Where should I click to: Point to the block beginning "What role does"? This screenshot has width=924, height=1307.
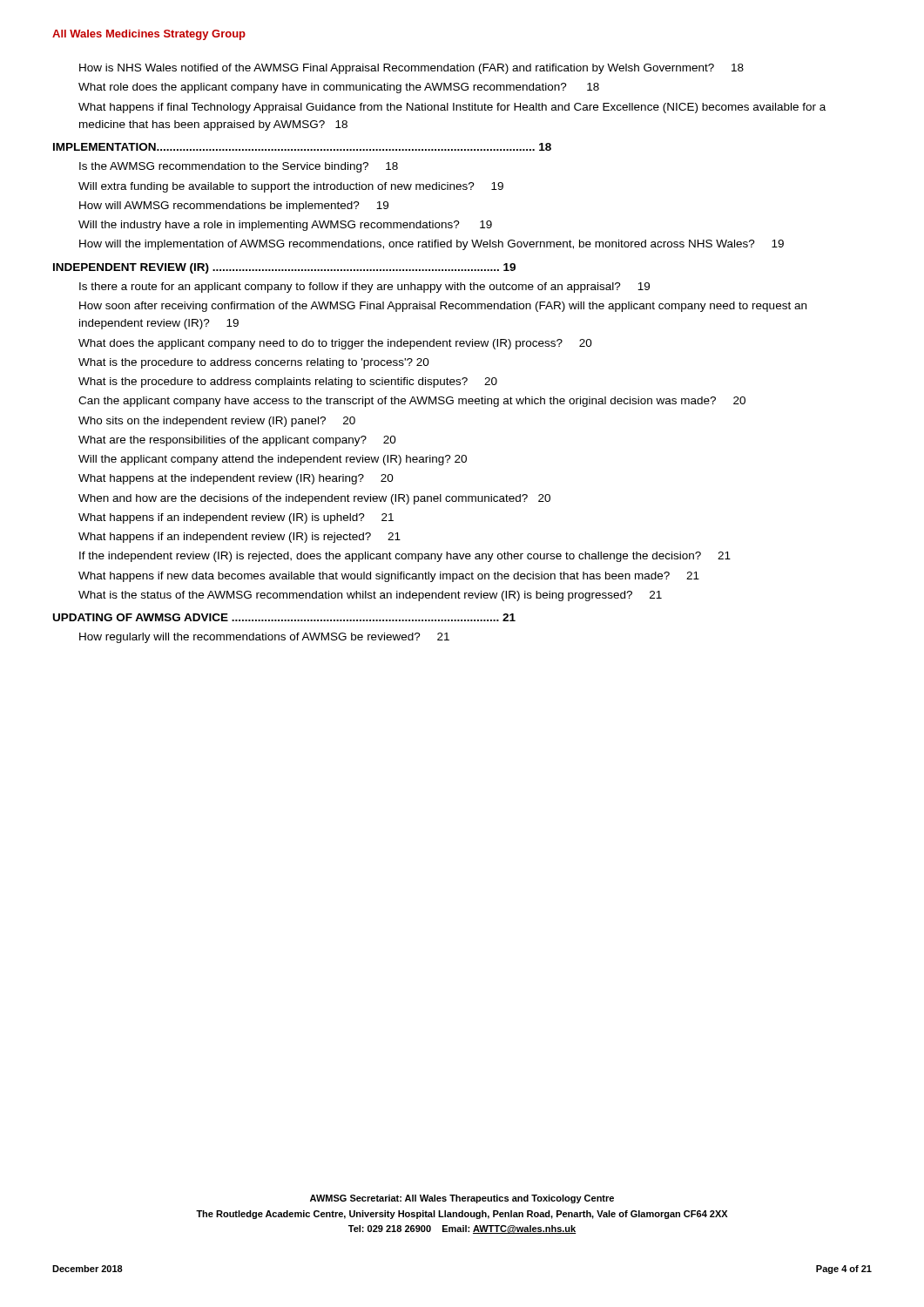[339, 87]
